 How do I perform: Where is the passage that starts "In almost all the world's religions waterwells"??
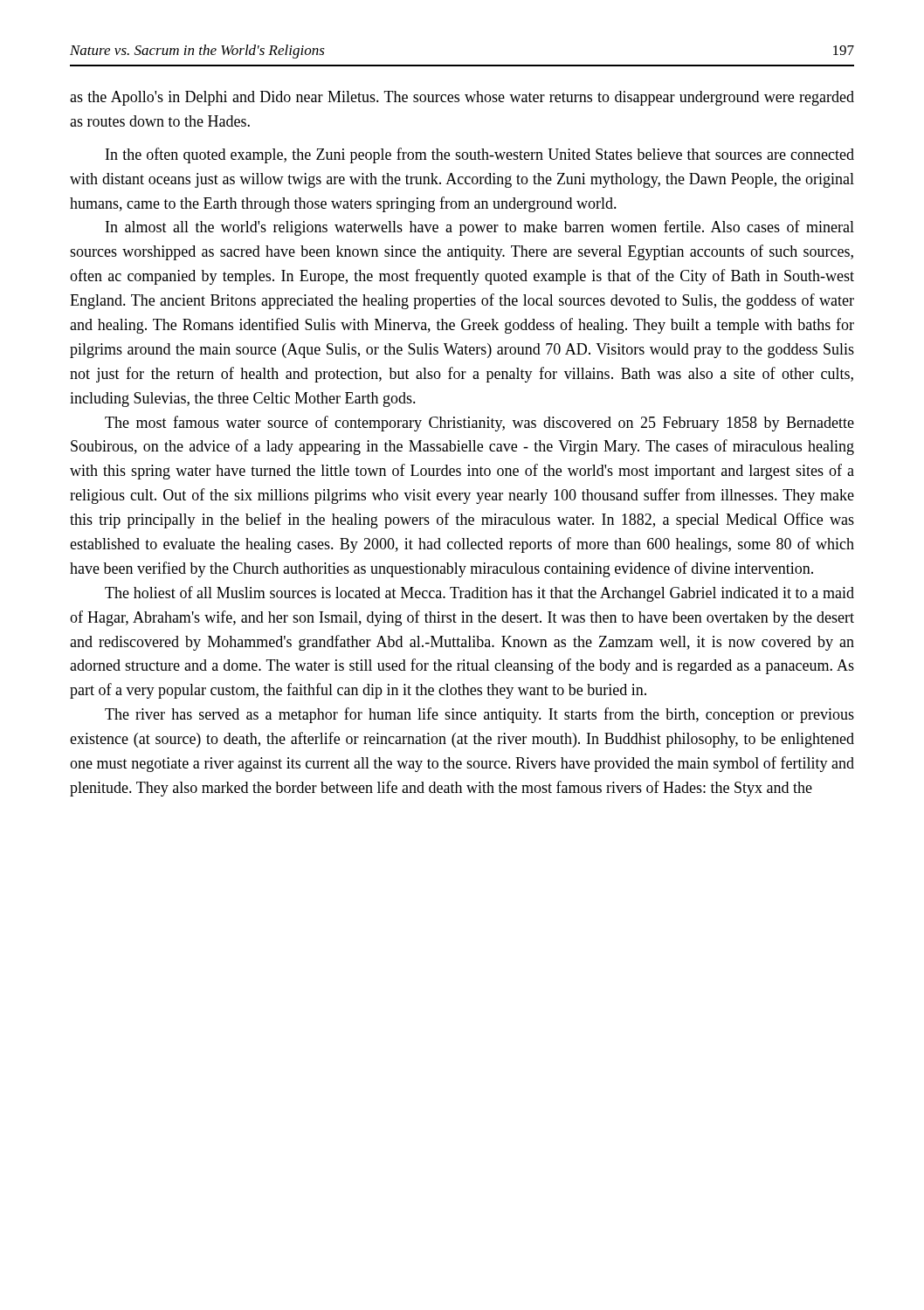coord(462,313)
